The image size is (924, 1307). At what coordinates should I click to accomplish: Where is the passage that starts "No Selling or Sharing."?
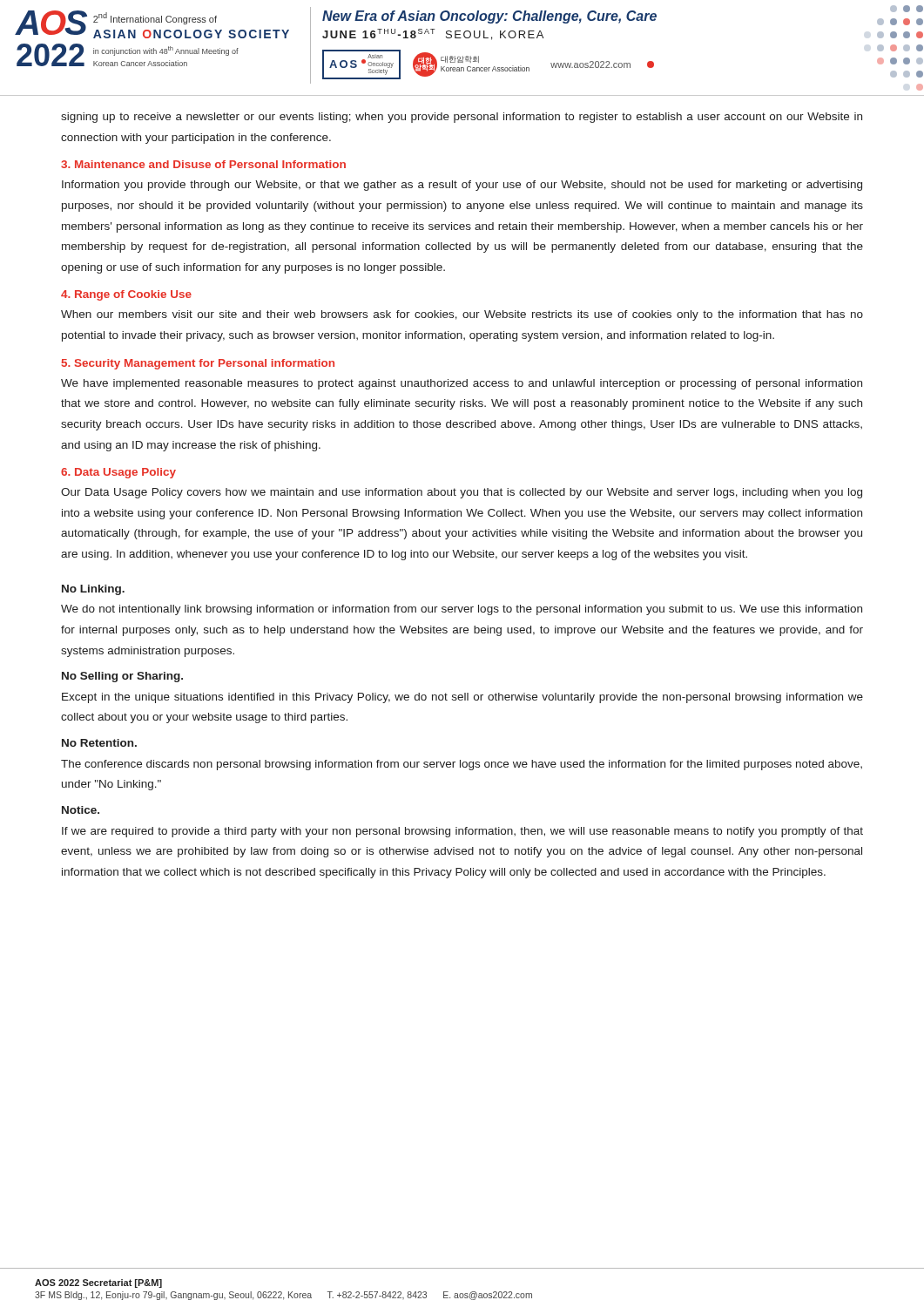pos(462,696)
